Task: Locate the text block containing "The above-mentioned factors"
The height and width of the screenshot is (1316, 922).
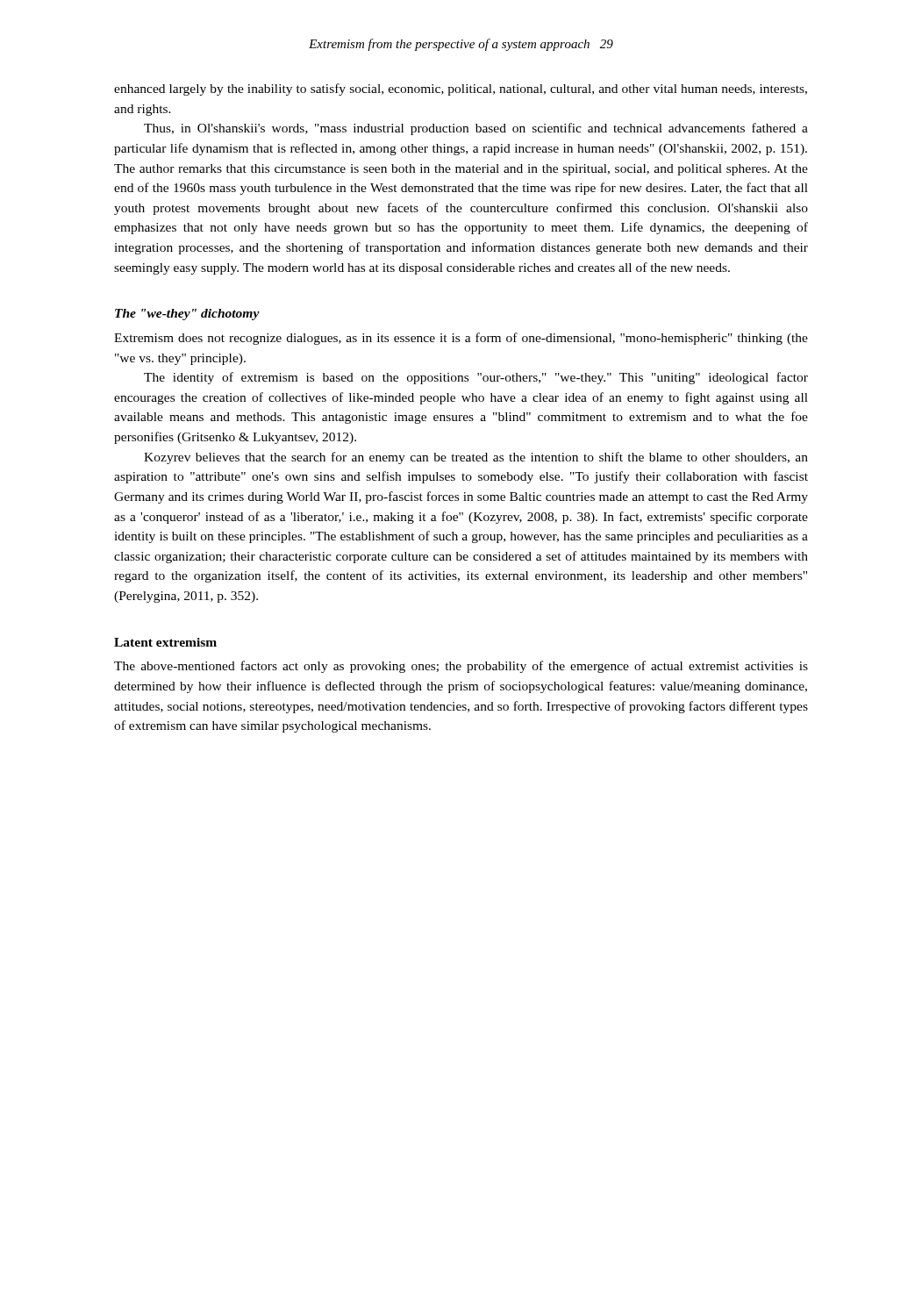Action: coord(461,696)
